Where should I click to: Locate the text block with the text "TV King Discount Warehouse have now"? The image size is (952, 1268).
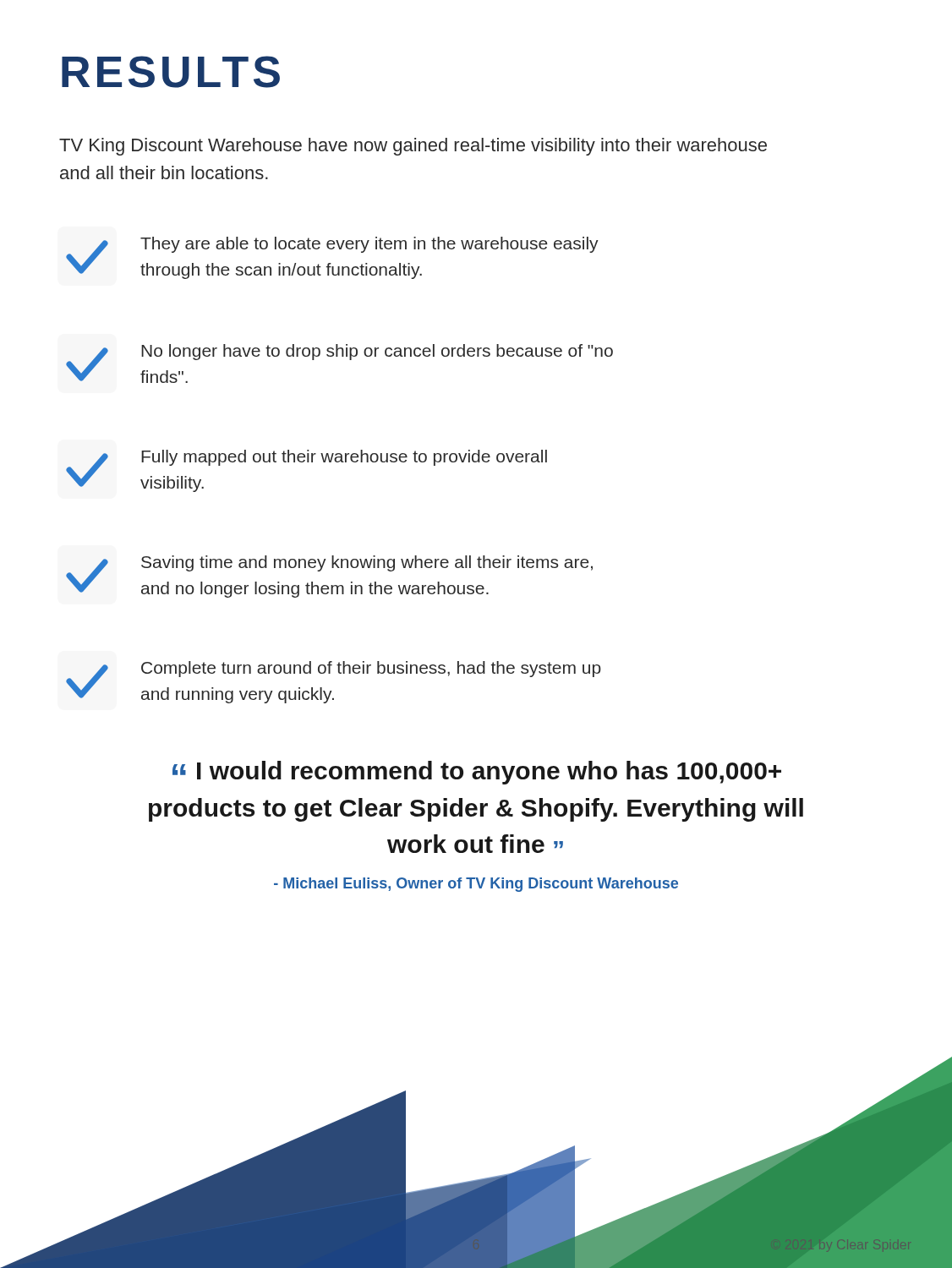413,159
